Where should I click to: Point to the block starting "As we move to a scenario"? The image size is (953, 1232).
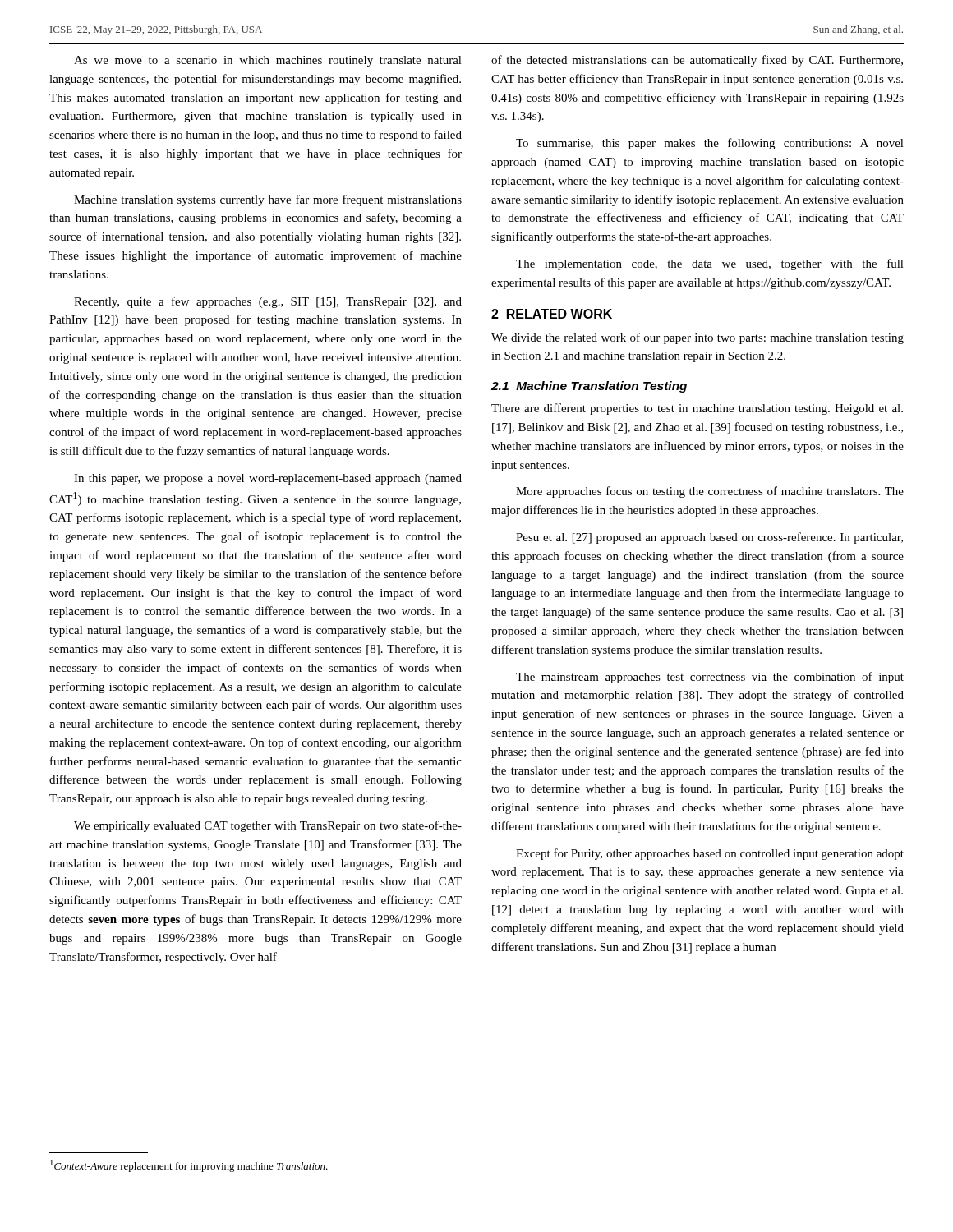(255, 509)
